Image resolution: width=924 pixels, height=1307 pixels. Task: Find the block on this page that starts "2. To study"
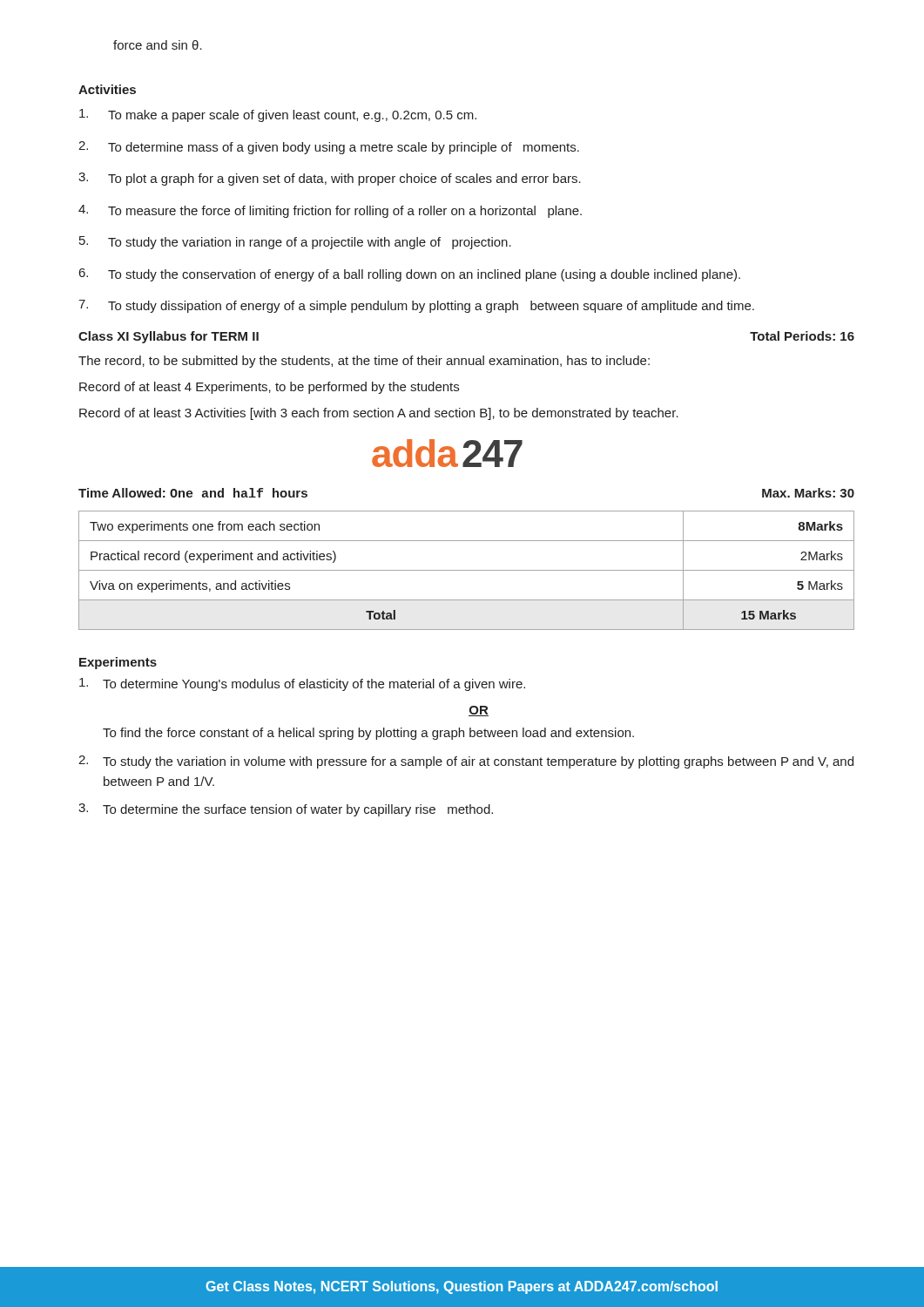click(x=466, y=772)
